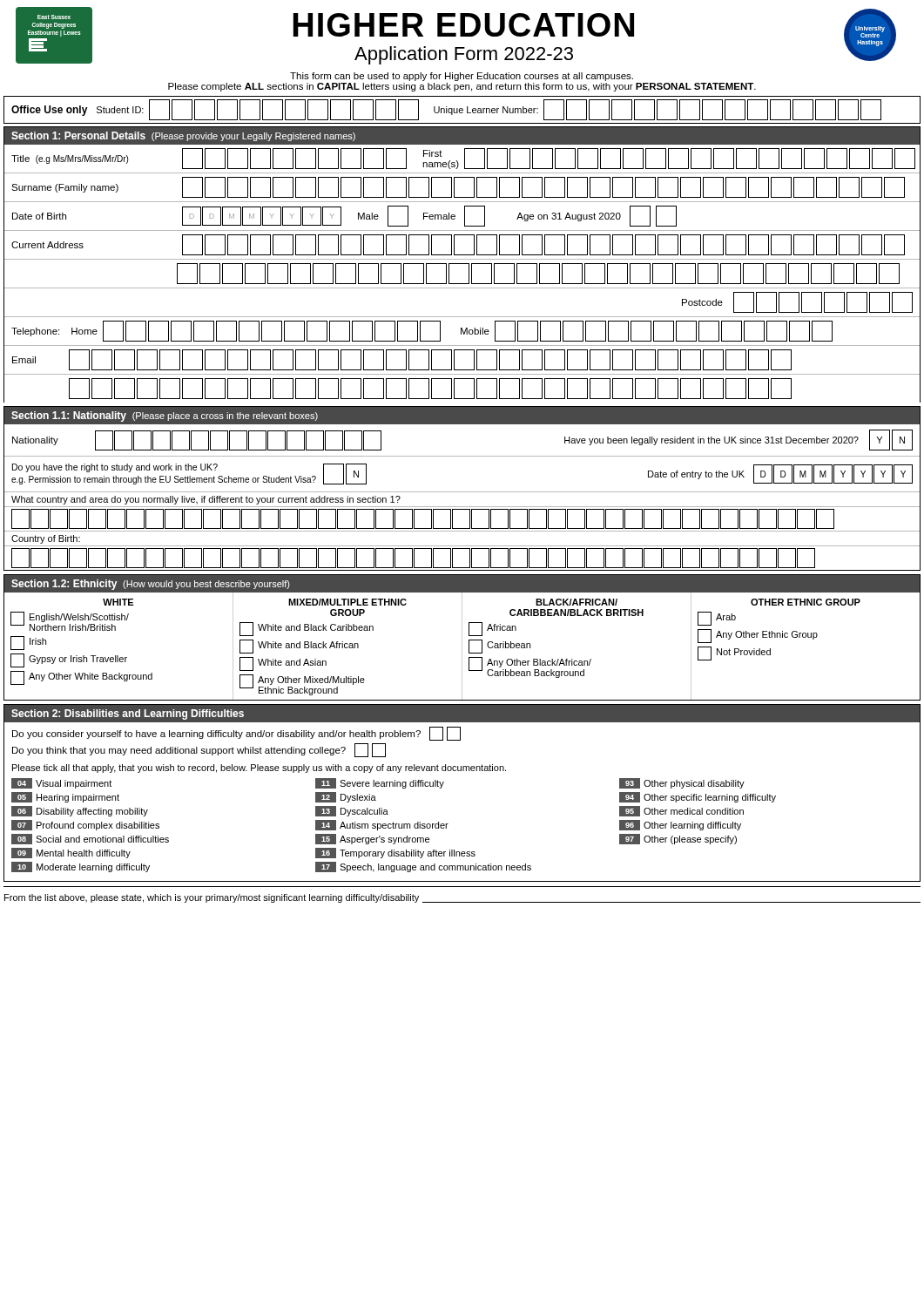Find the text block starting "Do you consider yourself"
The height and width of the screenshot is (1307, 924).
236,734
